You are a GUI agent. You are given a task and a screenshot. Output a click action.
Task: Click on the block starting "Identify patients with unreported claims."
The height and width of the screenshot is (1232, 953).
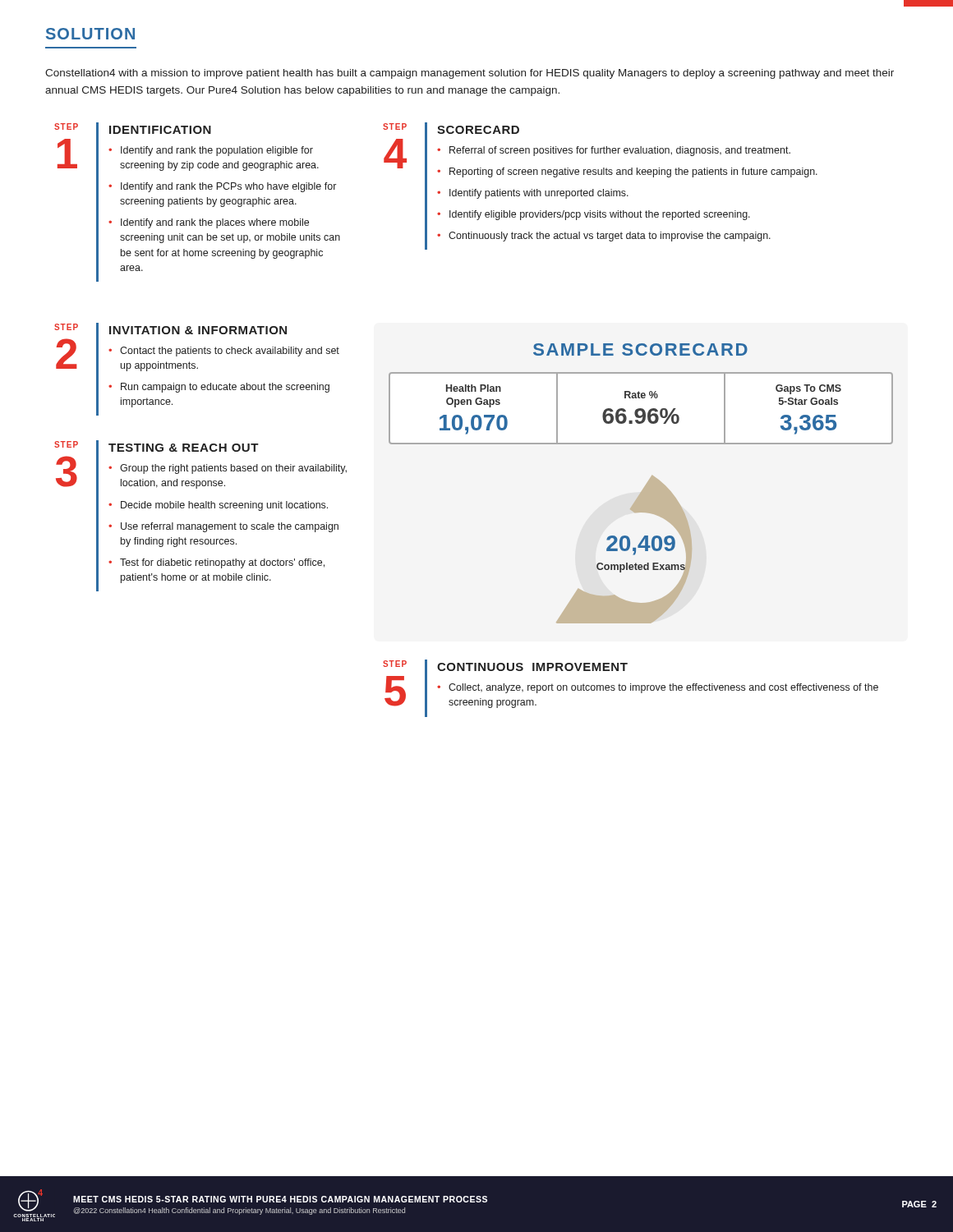(539, 193)
